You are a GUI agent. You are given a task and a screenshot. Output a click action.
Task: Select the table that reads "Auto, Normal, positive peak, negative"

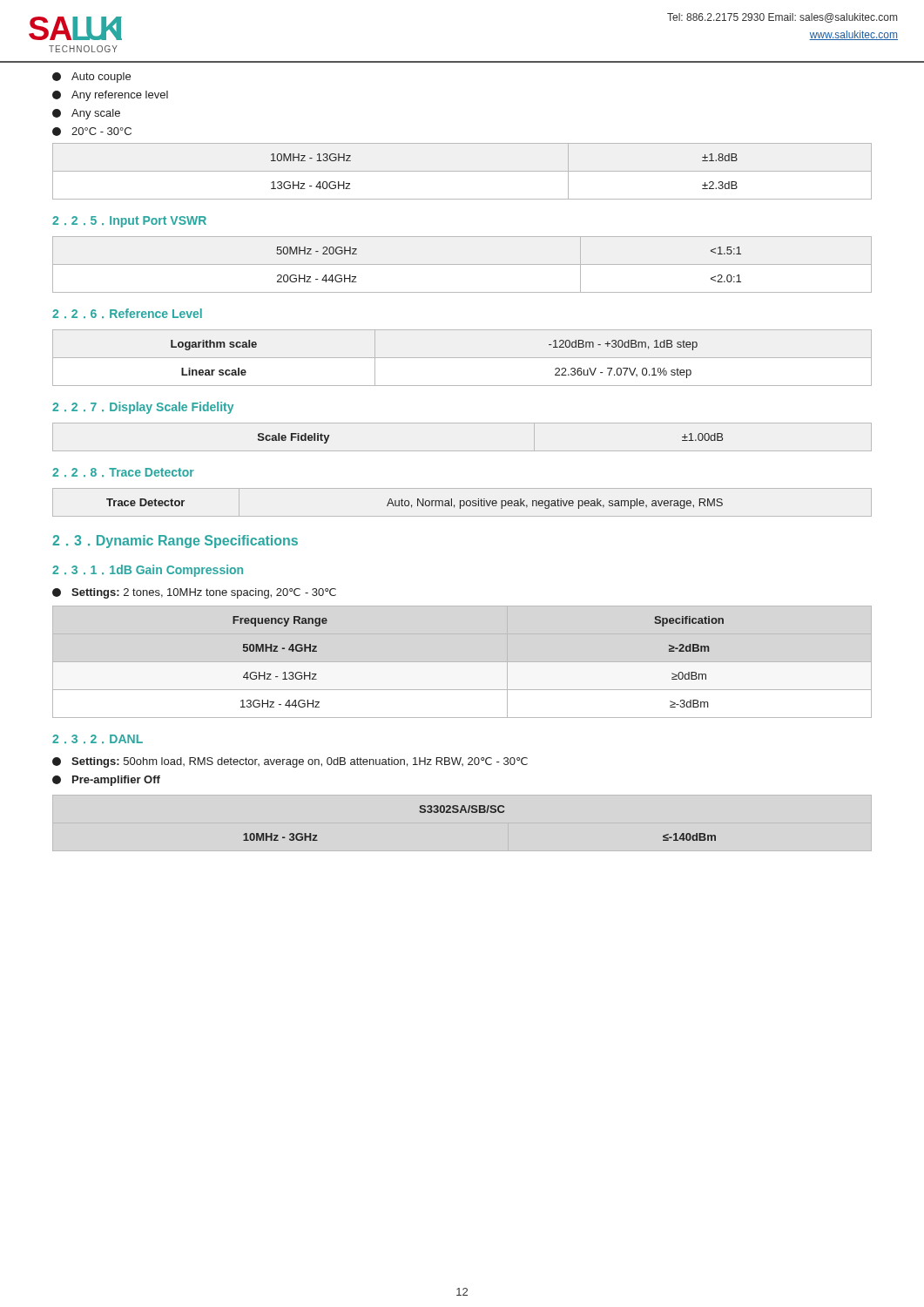462,502
